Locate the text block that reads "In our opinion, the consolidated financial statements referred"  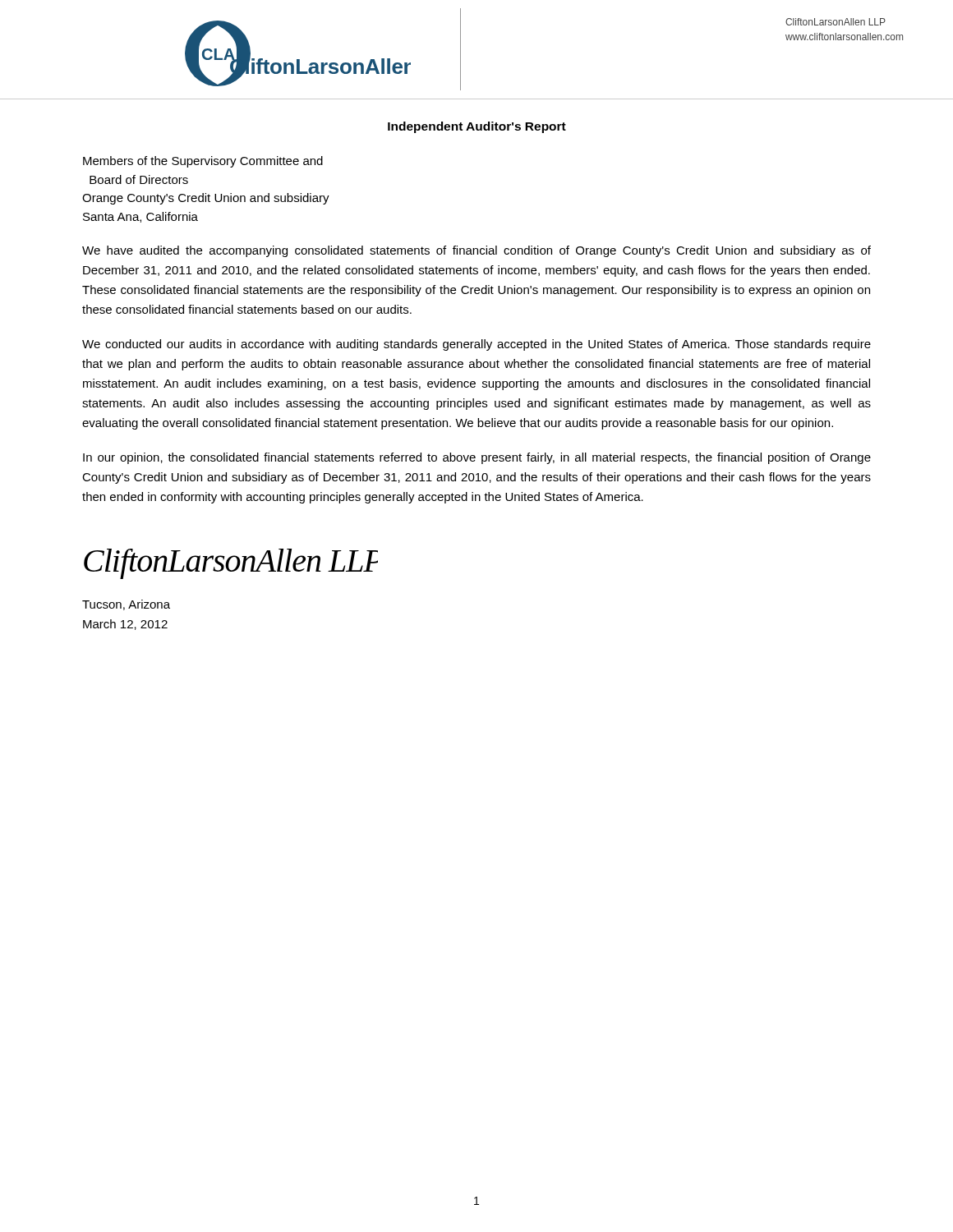pyautogui.click(x=476, y=477)
